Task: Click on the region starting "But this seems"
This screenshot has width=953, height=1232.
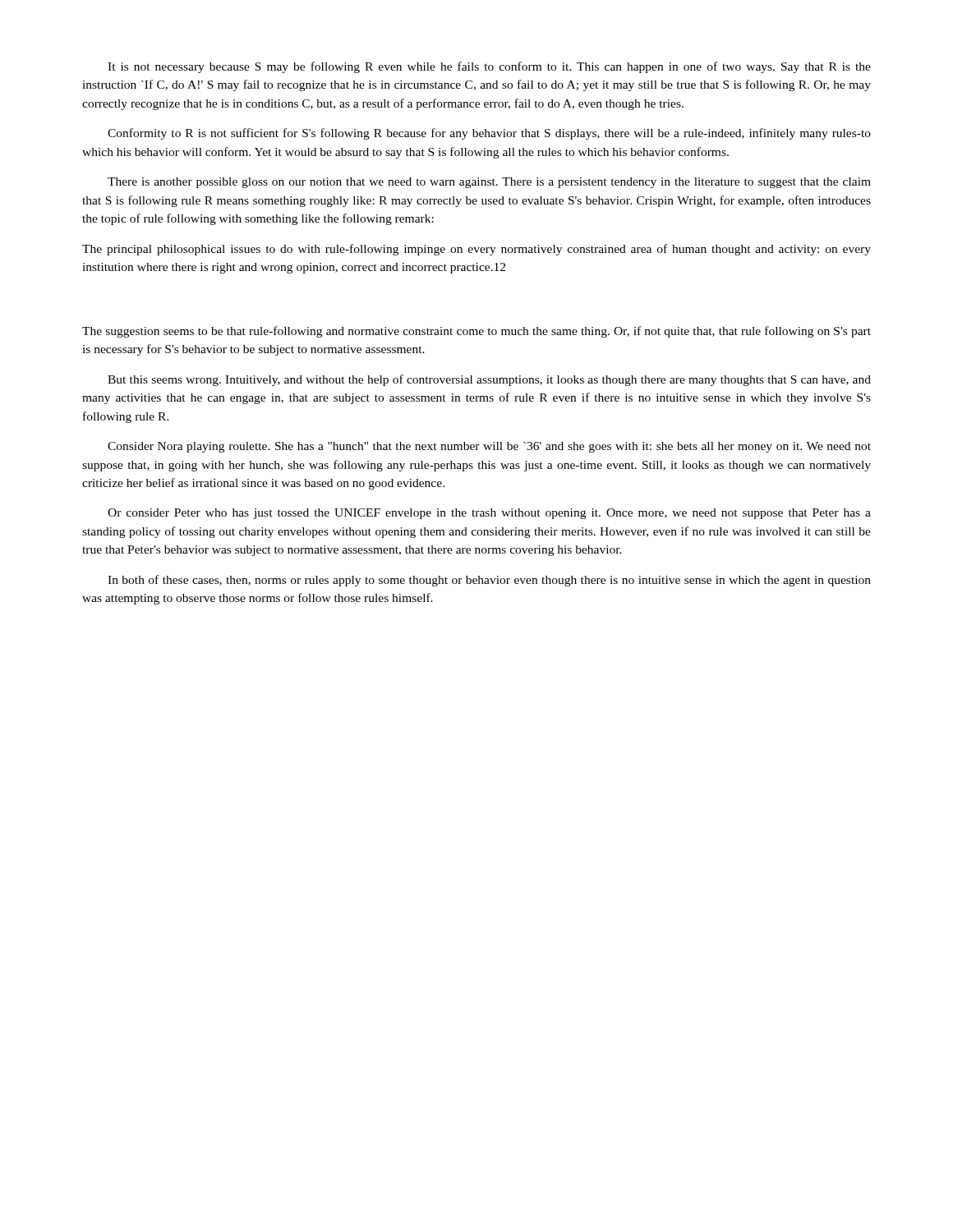Action: [476, 398]
